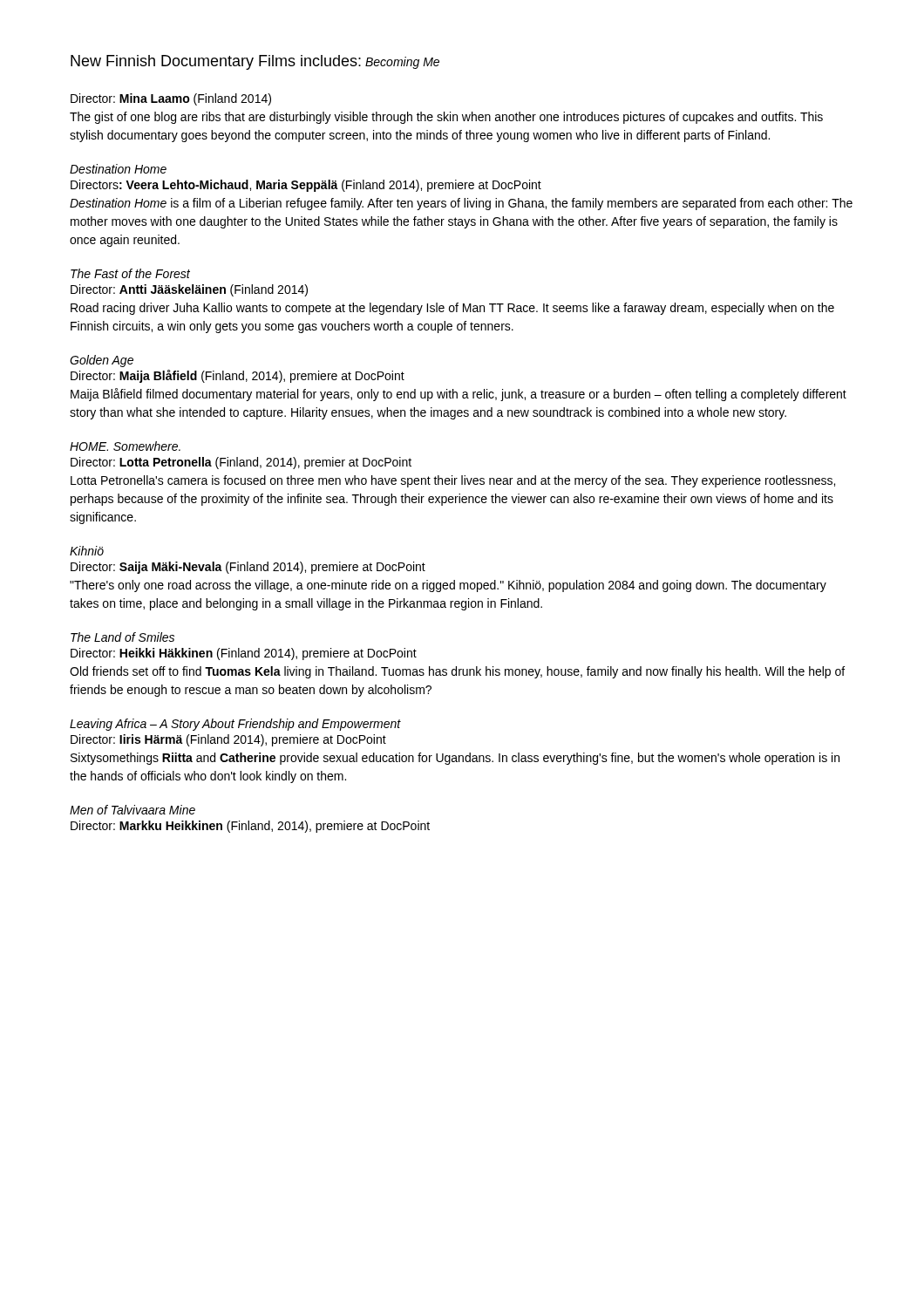Screen dimensions: 1308x924
Task: Select the block starting "Director: Saija Mäki-Nevala (Finland 2014), premiere"
Action: 247,567
